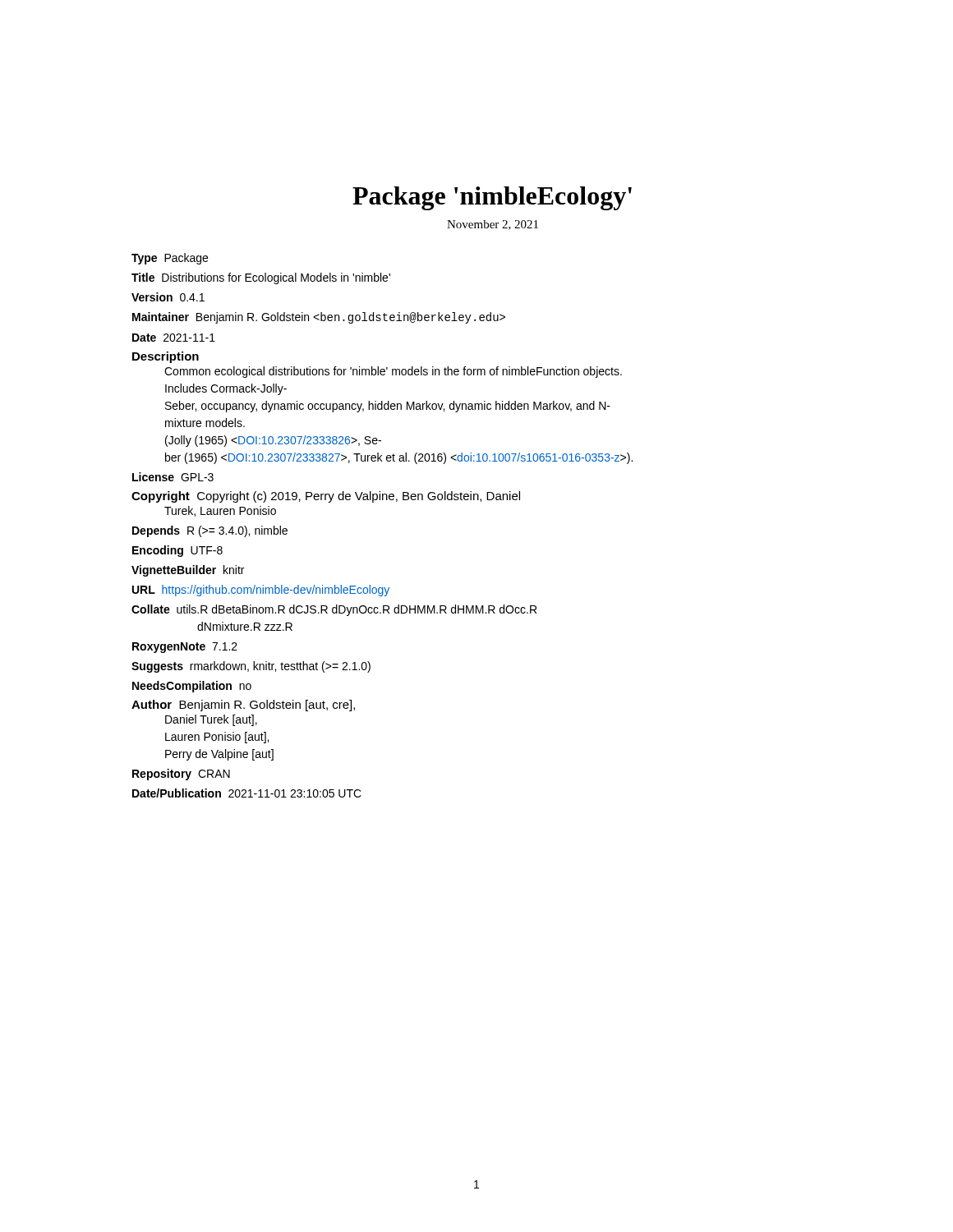
Task: Select the text starting "Date/Publication 2021-11-01 23:10:05"
Action: click(x=246, y=793)
